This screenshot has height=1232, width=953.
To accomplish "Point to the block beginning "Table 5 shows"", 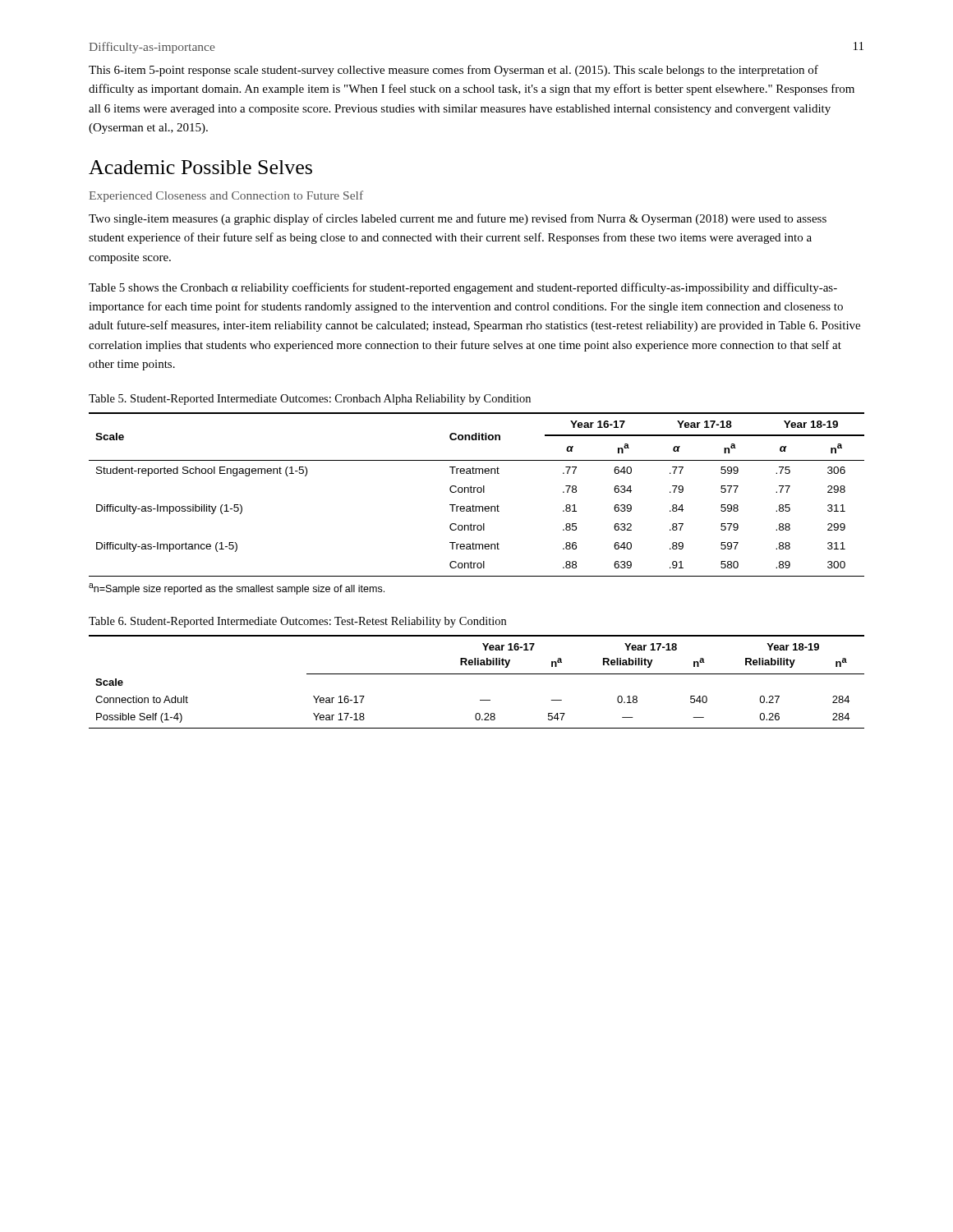I will click(x=476, y=326).
